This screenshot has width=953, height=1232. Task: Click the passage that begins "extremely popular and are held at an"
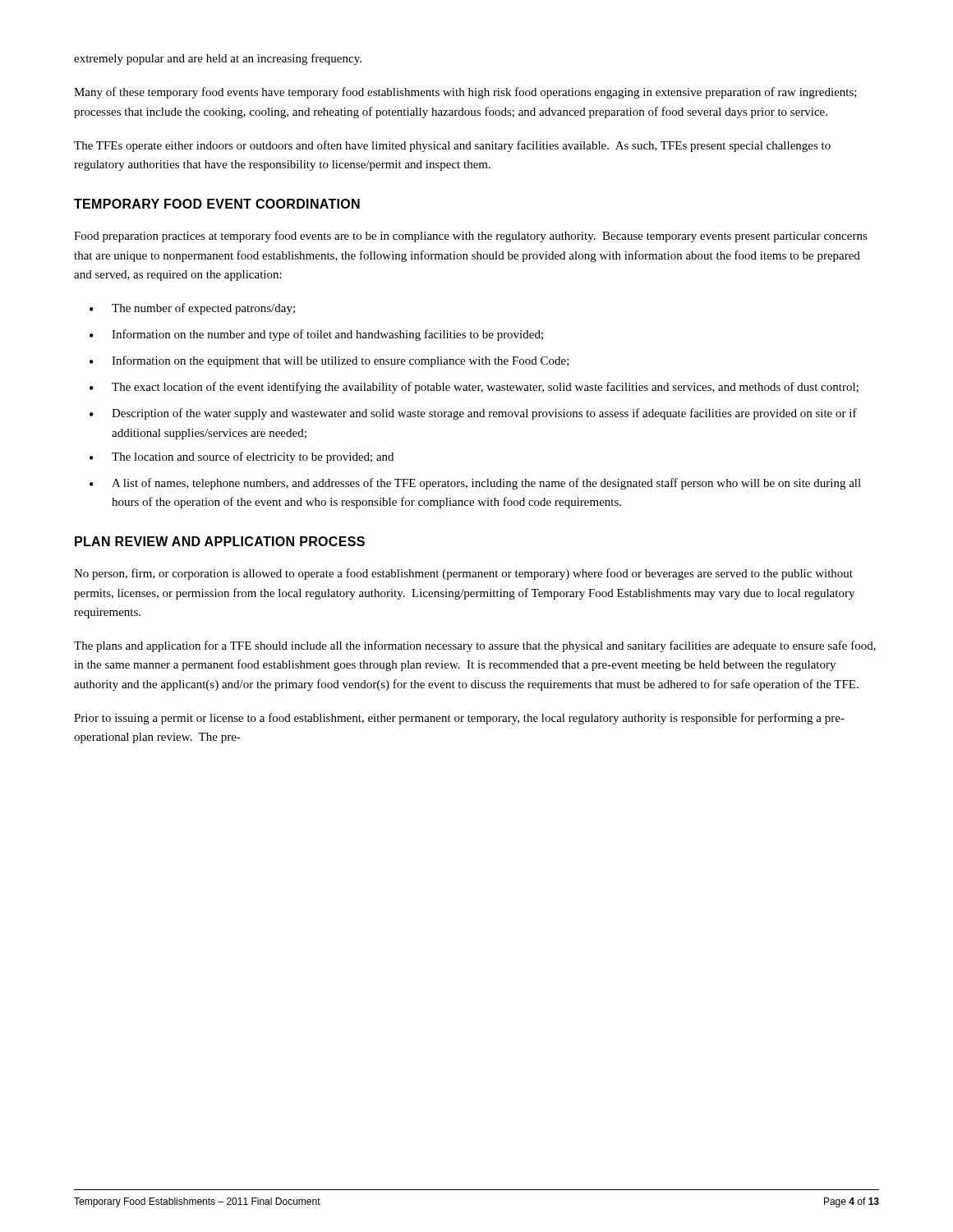(218, 58)
